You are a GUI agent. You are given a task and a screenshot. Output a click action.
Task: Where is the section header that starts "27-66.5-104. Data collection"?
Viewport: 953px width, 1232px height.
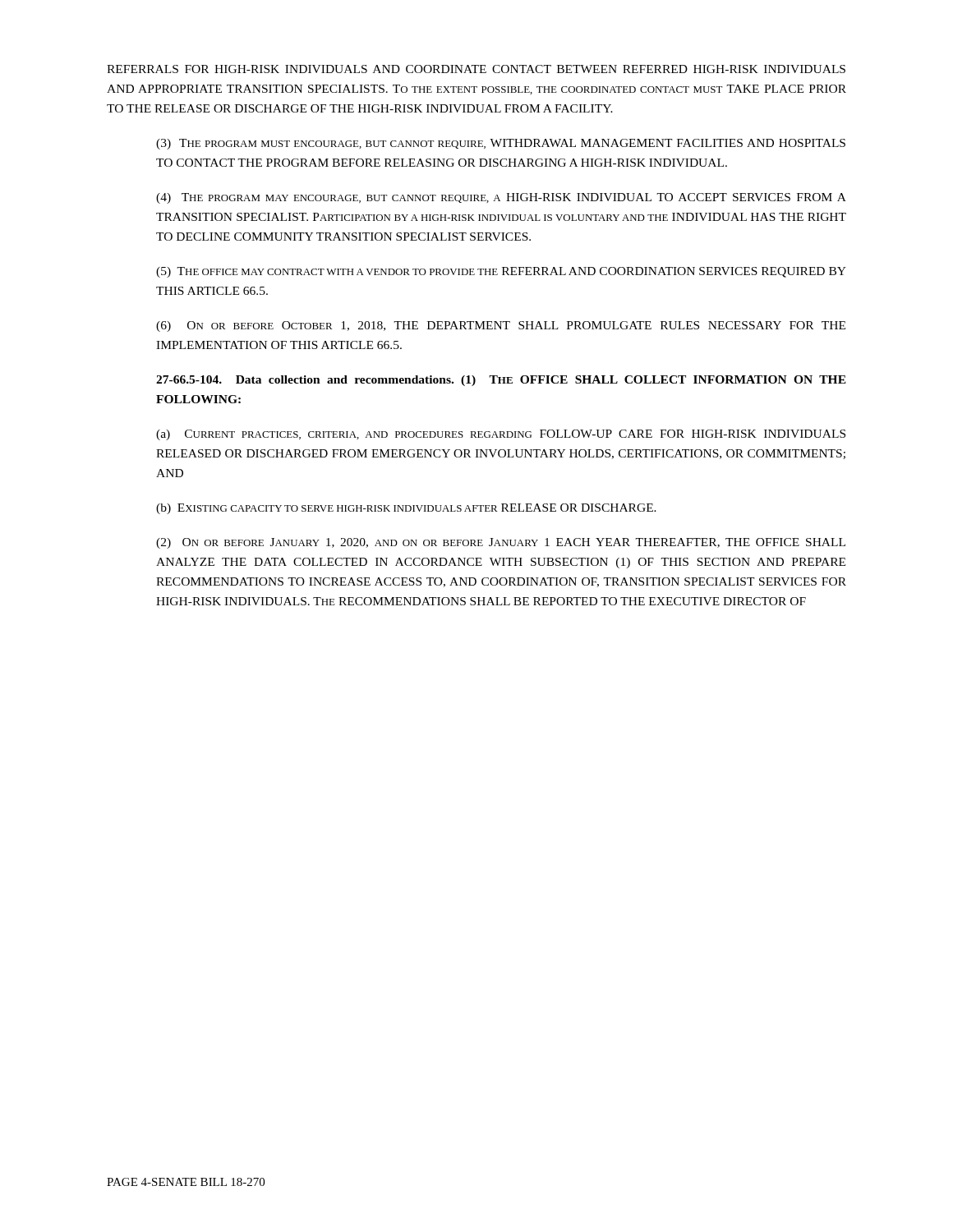pos(501,389)
